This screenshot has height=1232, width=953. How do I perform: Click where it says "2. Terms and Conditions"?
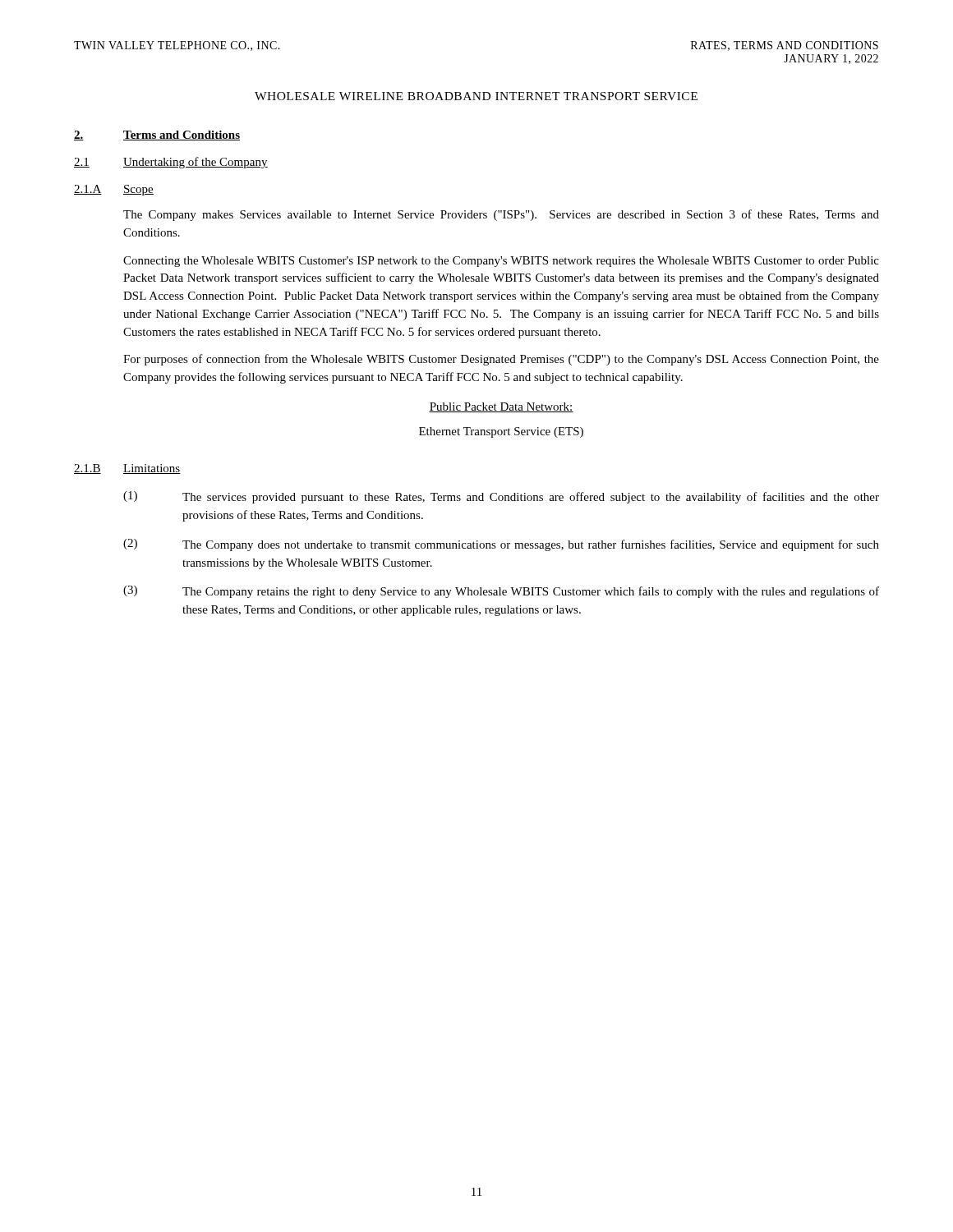click(157, 135)
